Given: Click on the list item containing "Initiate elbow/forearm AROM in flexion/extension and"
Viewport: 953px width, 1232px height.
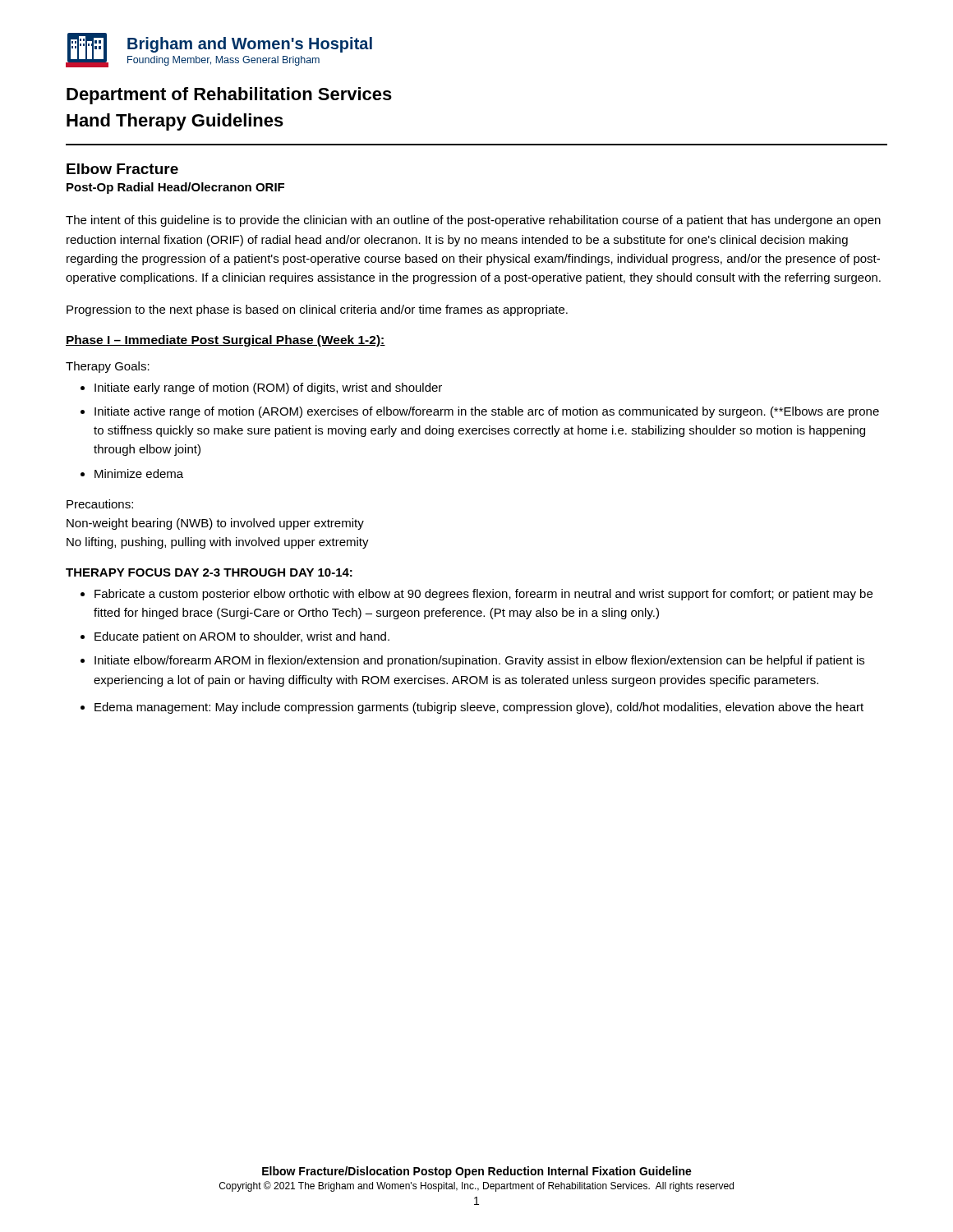Looking at the screenshot, I should click(x=479, y=670).
